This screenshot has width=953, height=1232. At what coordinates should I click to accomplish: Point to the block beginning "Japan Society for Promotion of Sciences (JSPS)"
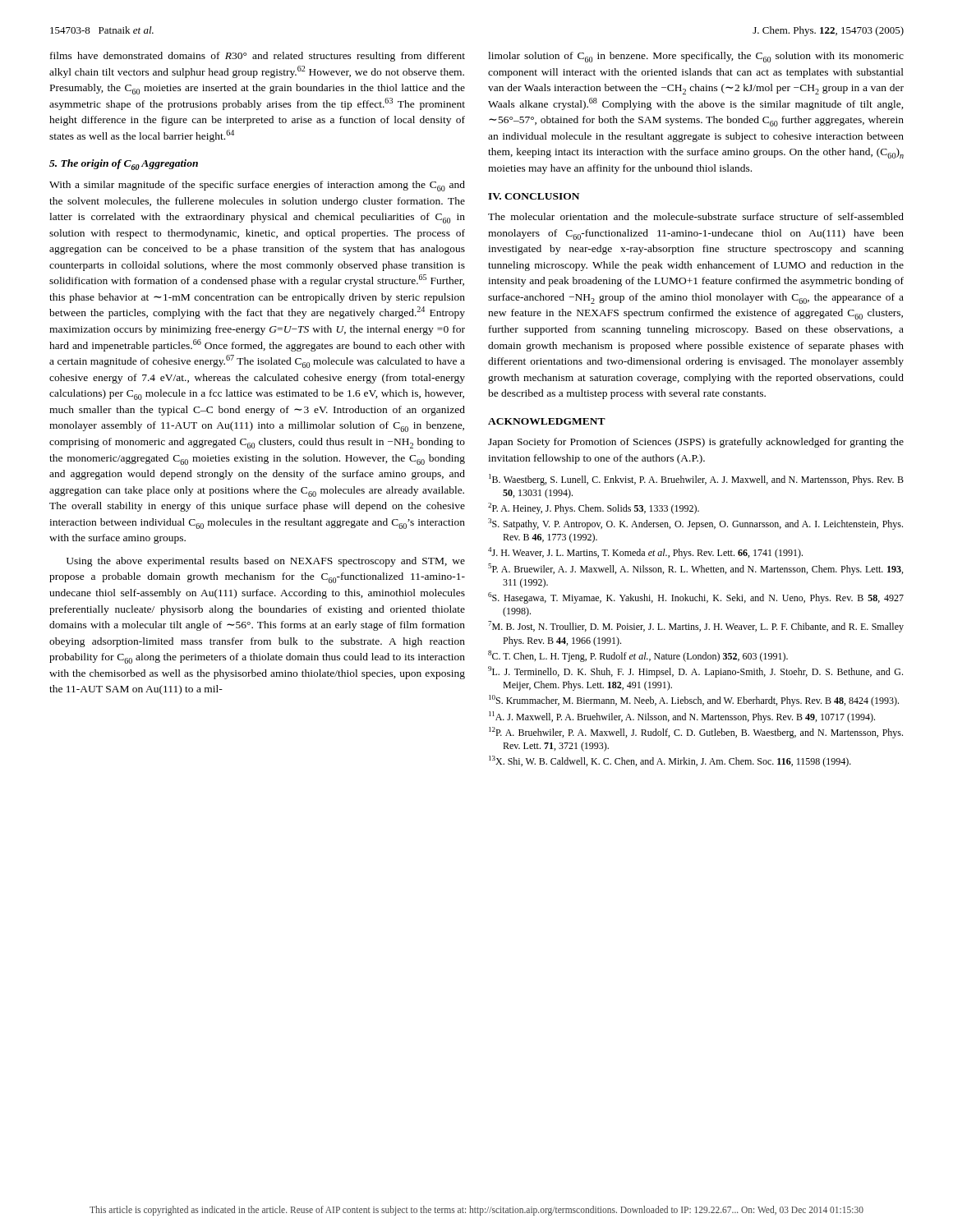click(696, 450)
